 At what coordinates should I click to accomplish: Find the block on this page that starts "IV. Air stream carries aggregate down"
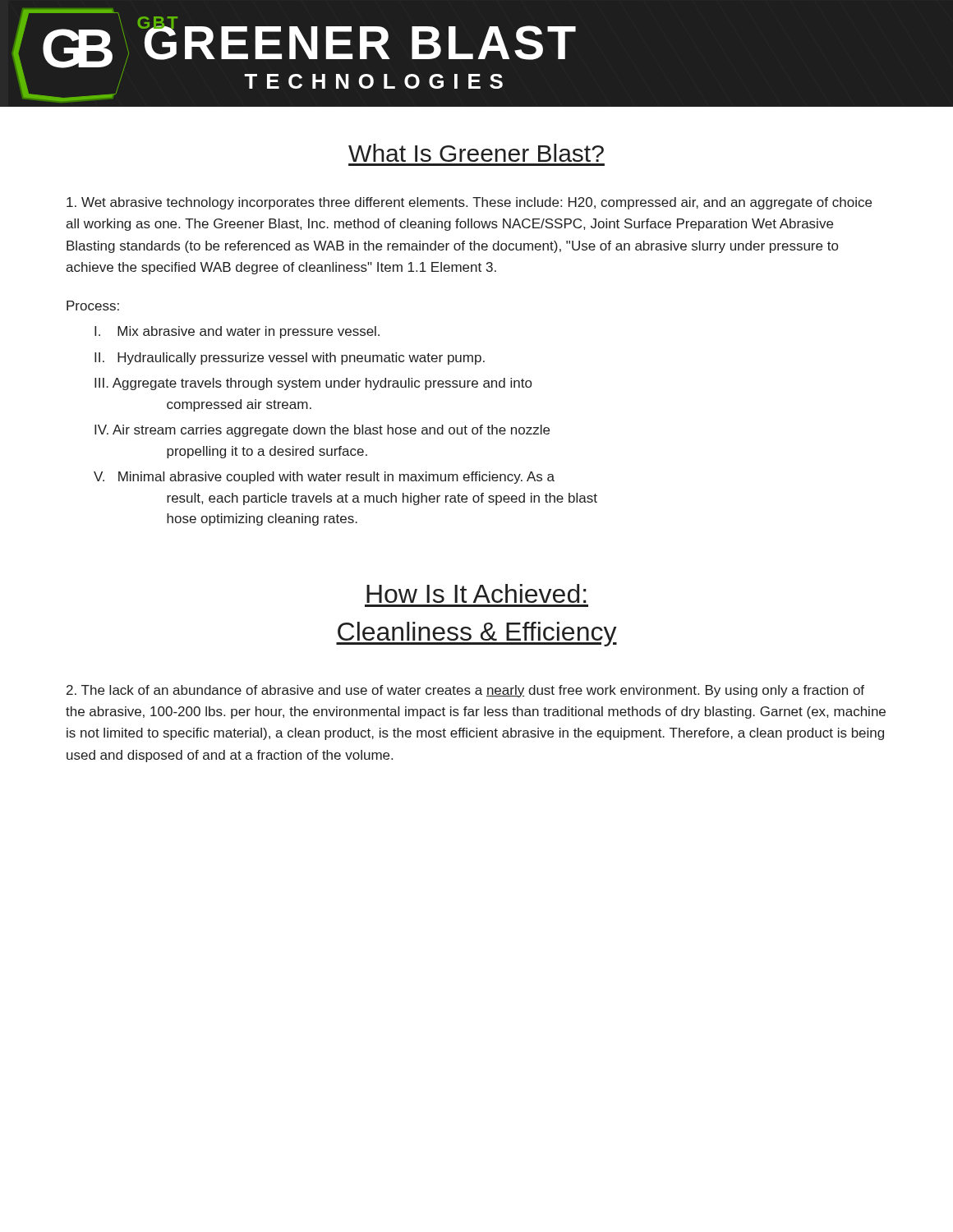pos(341,441)
